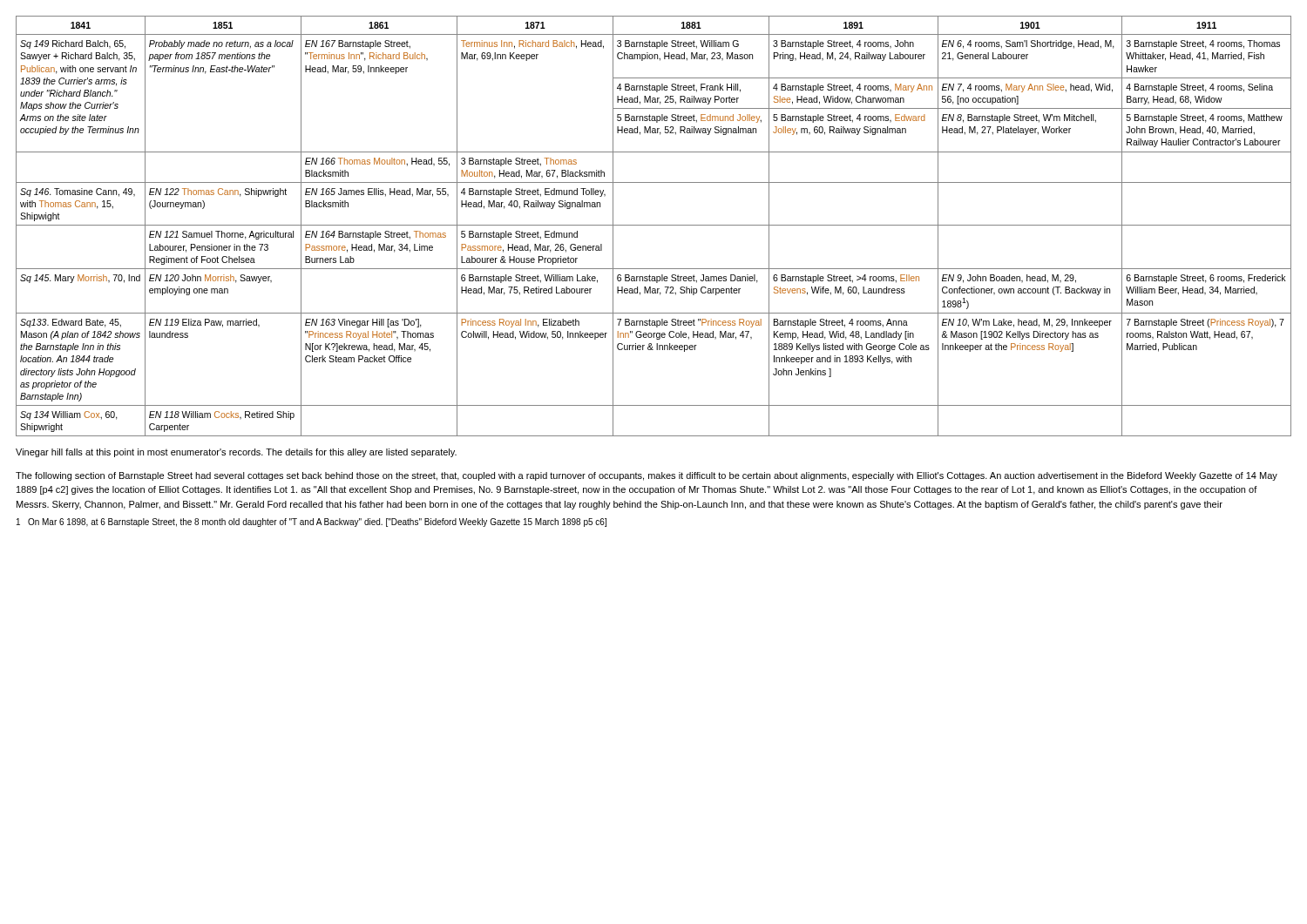Locate the table with the text "Princess Royal Inn ,"
The height and width of the screenshot is (924, 1307).
coord(654,226)
